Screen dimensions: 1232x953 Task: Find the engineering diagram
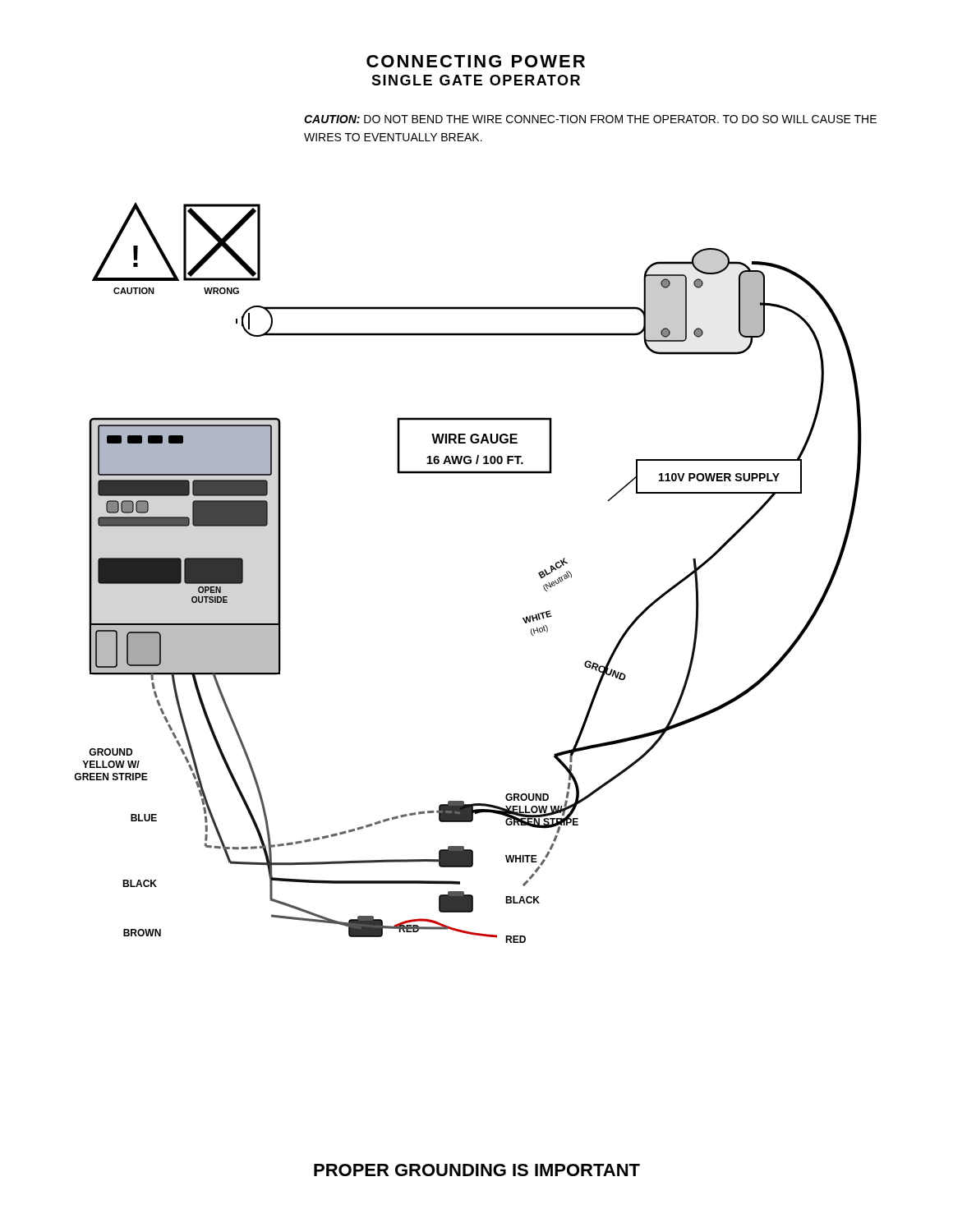pos(479,591)
